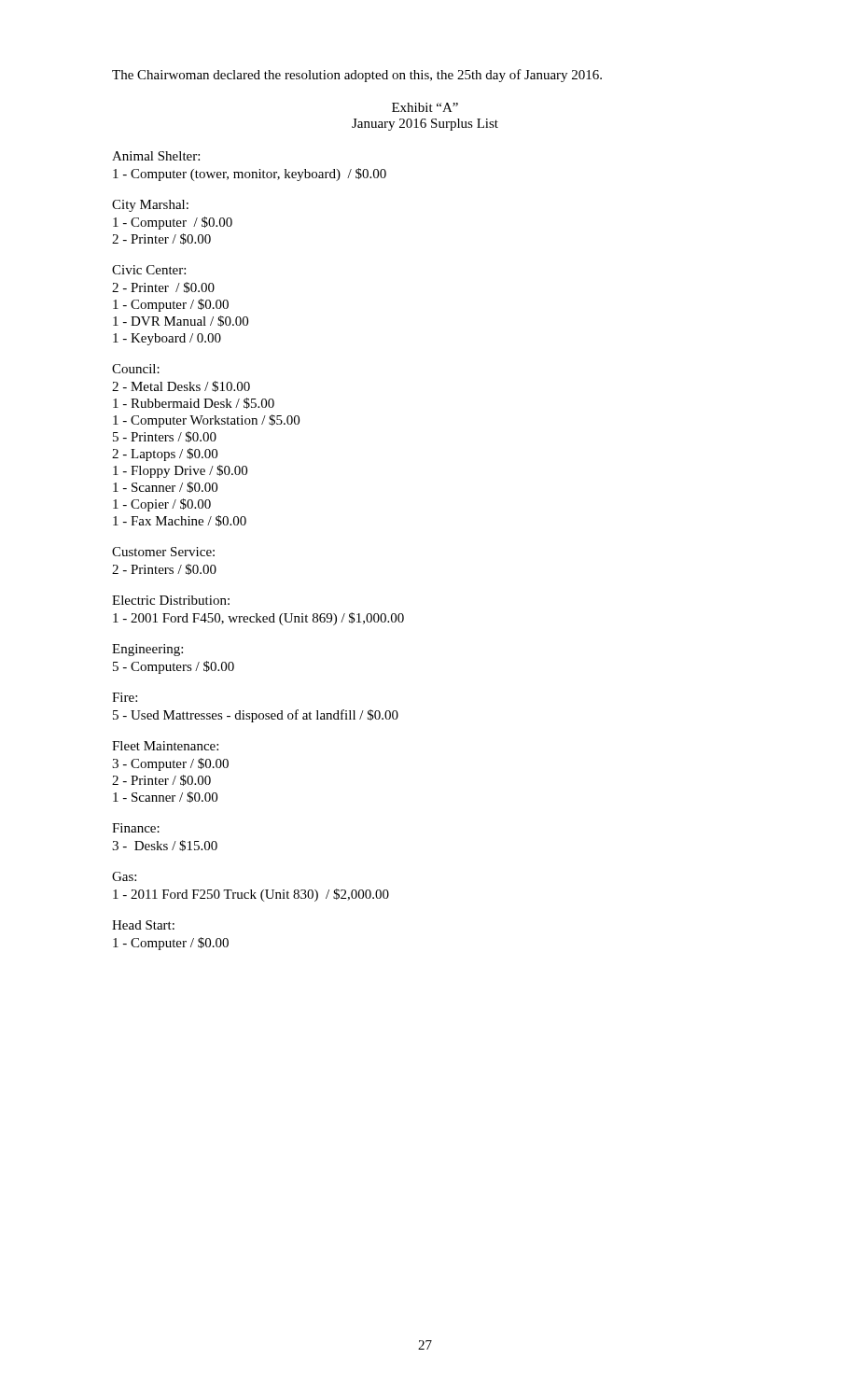Point to "1 - Floppy Drive / $0.00"

[x=180, y=470]
